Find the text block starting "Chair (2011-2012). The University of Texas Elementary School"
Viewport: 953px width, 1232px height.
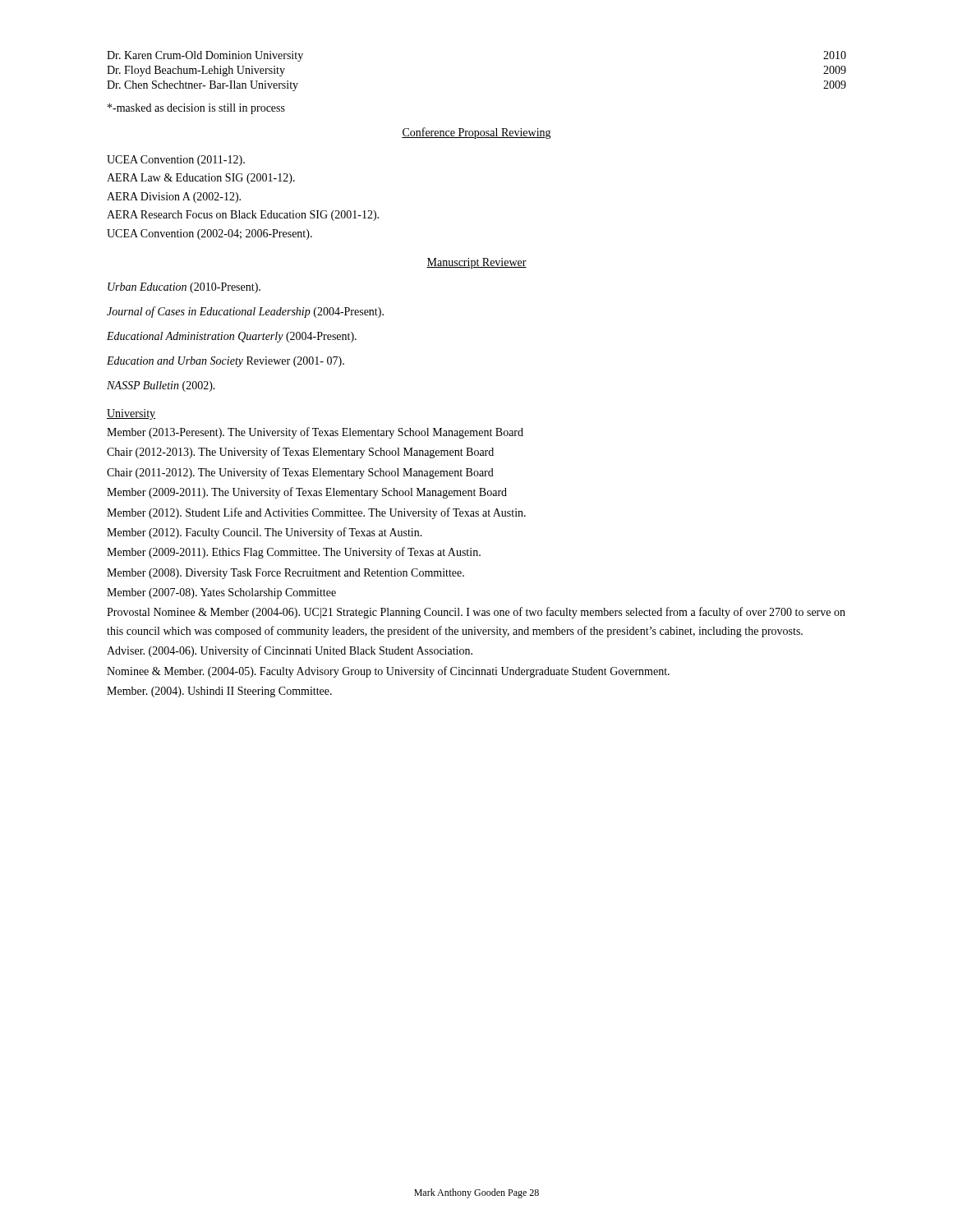[x=300, y=472]
